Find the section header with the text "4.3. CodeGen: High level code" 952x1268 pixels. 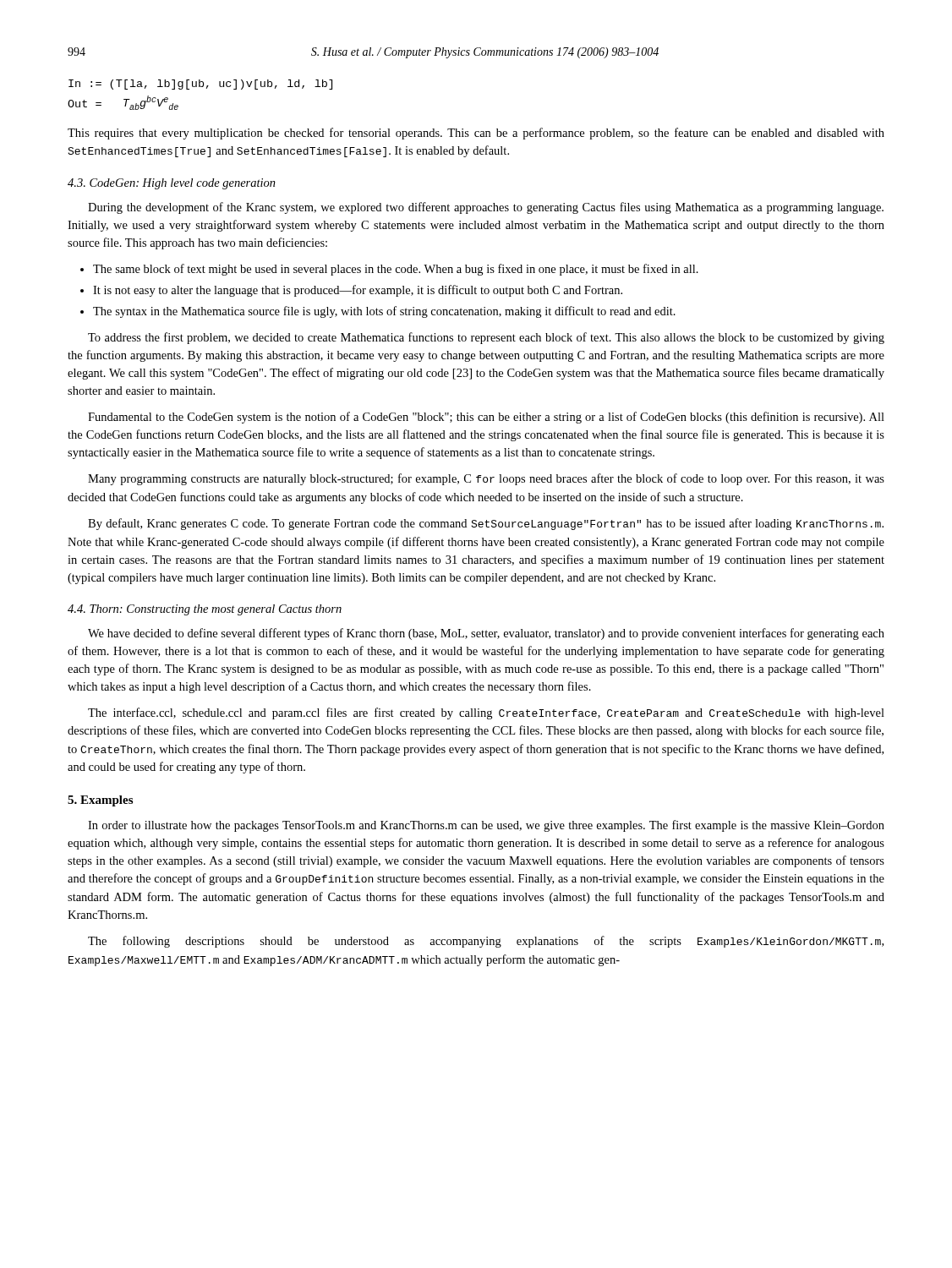[x=172, y=182]
